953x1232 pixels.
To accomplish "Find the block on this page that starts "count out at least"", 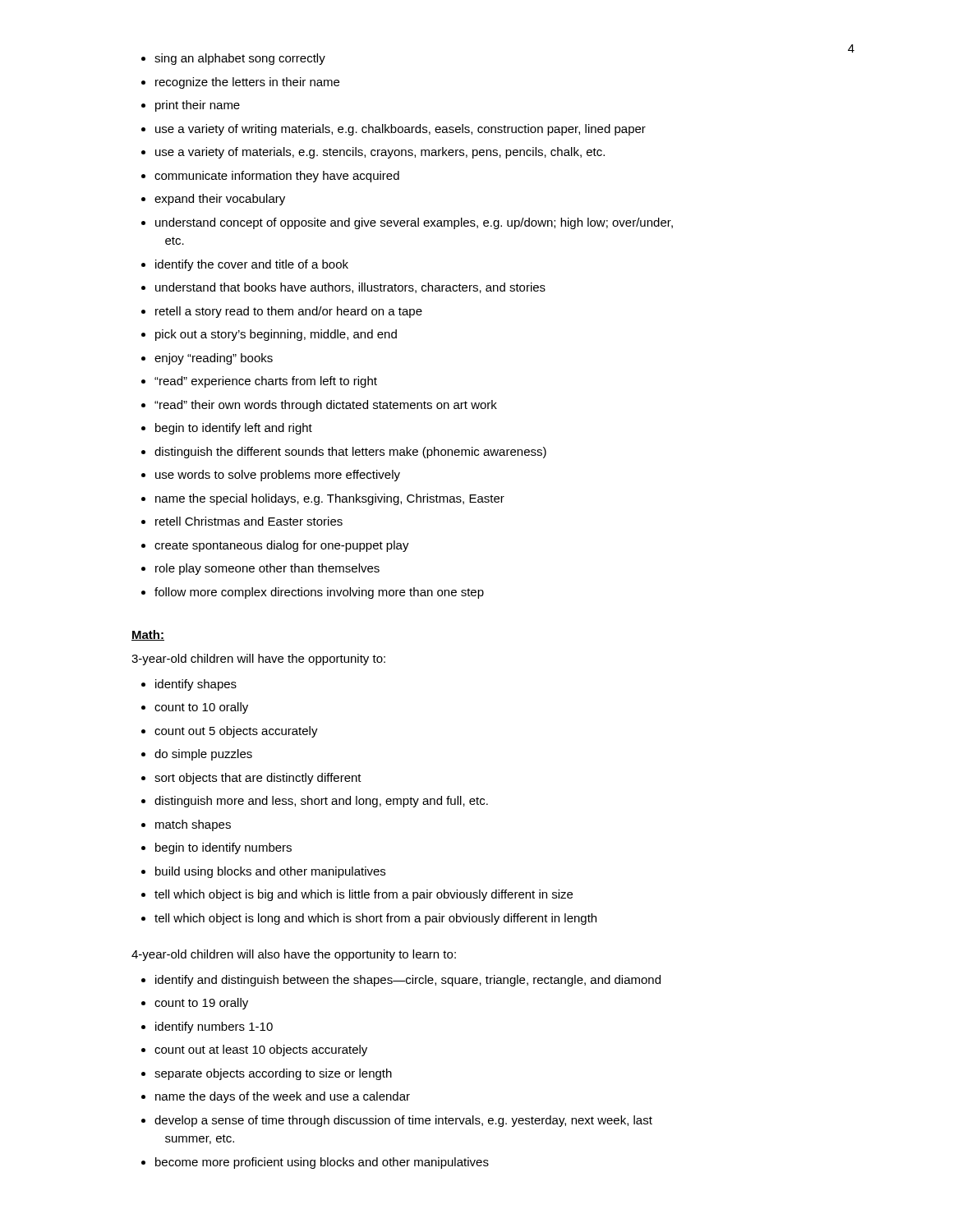I will 254,1050.
